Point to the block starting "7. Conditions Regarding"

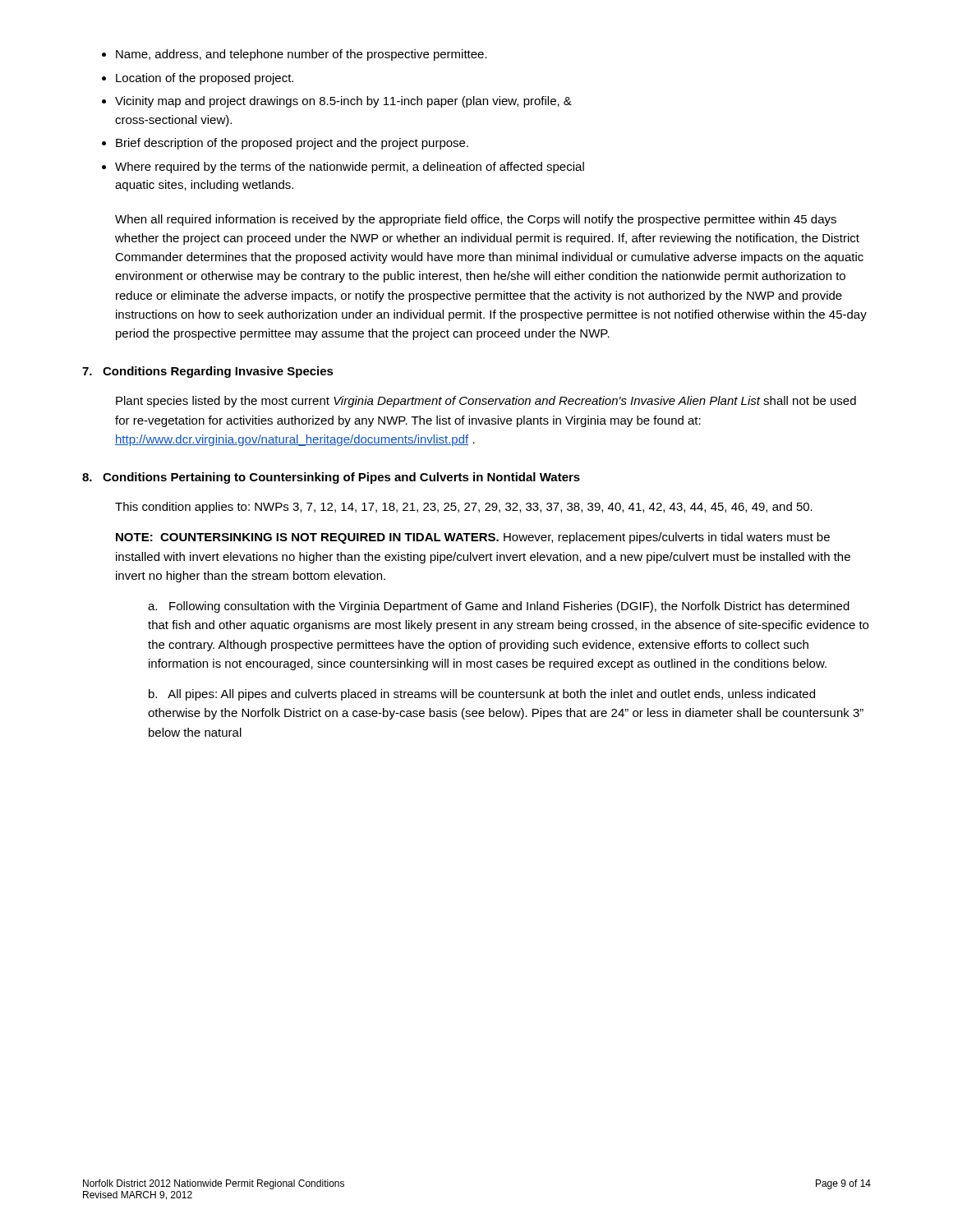click(x=208, y=371)
